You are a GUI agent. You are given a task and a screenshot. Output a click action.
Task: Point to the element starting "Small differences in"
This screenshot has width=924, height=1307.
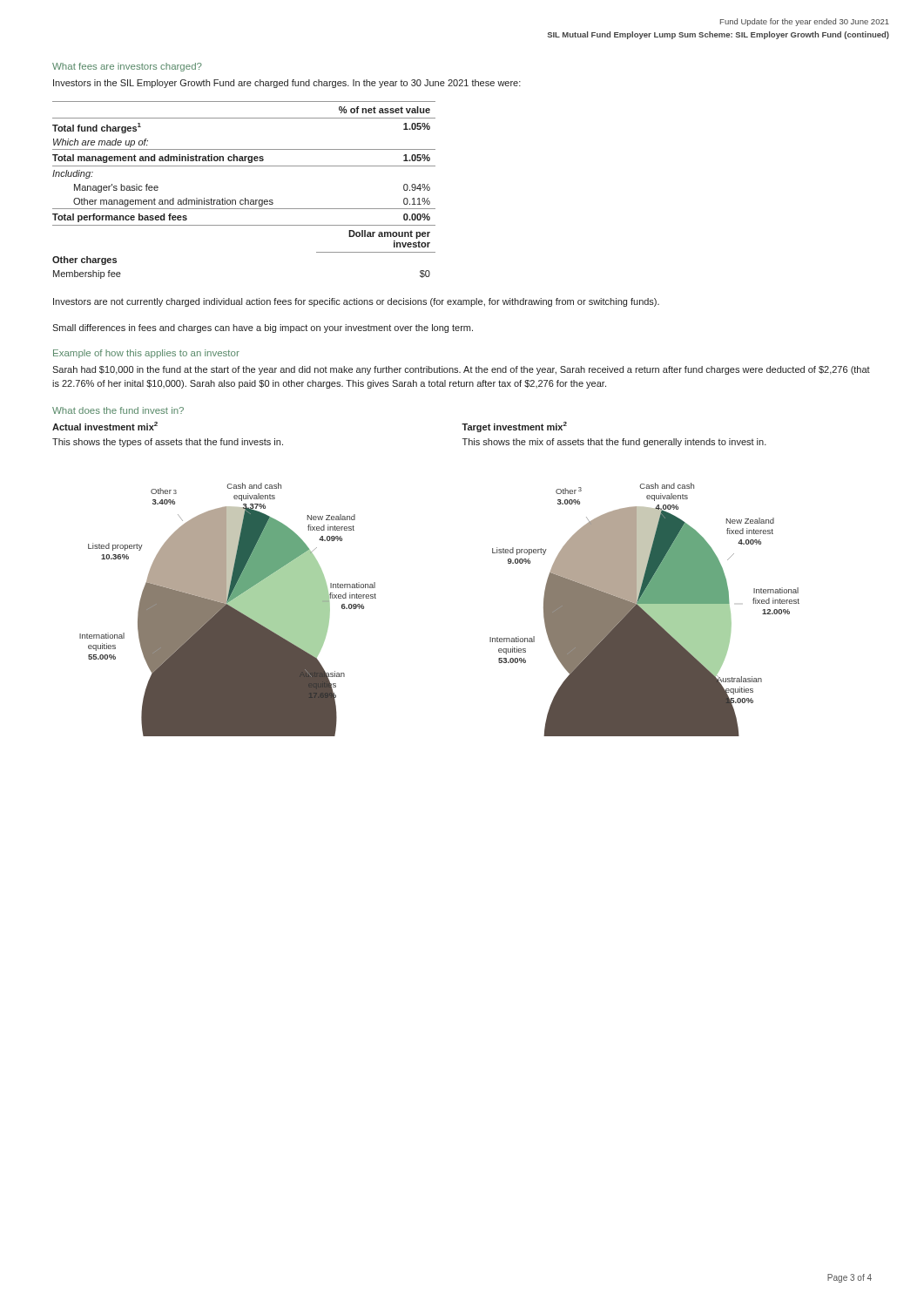point(263,328)
